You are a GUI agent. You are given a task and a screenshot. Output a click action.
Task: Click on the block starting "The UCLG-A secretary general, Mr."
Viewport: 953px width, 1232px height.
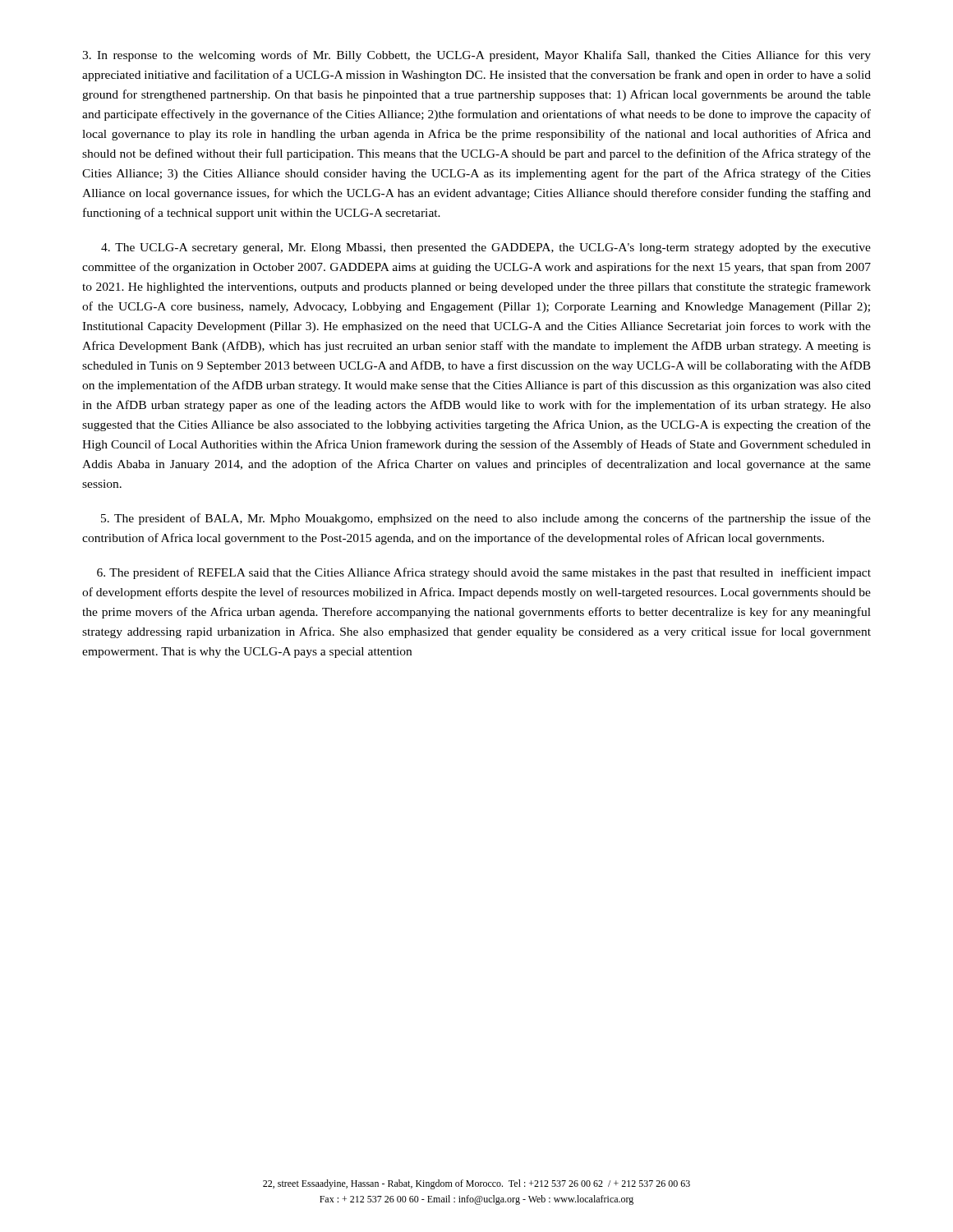(x=476, y=366)
